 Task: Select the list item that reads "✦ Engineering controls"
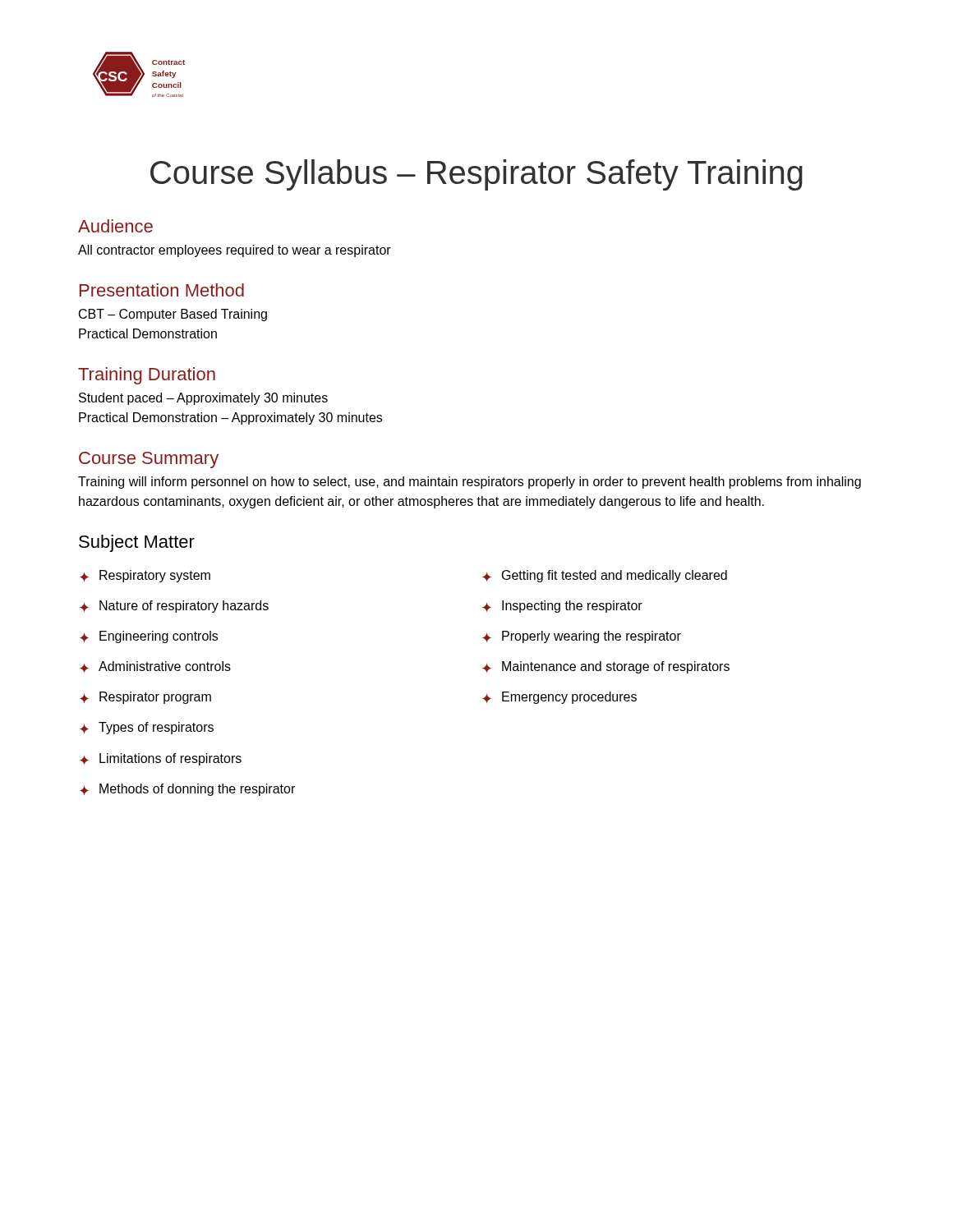click(x=148, y=638)
